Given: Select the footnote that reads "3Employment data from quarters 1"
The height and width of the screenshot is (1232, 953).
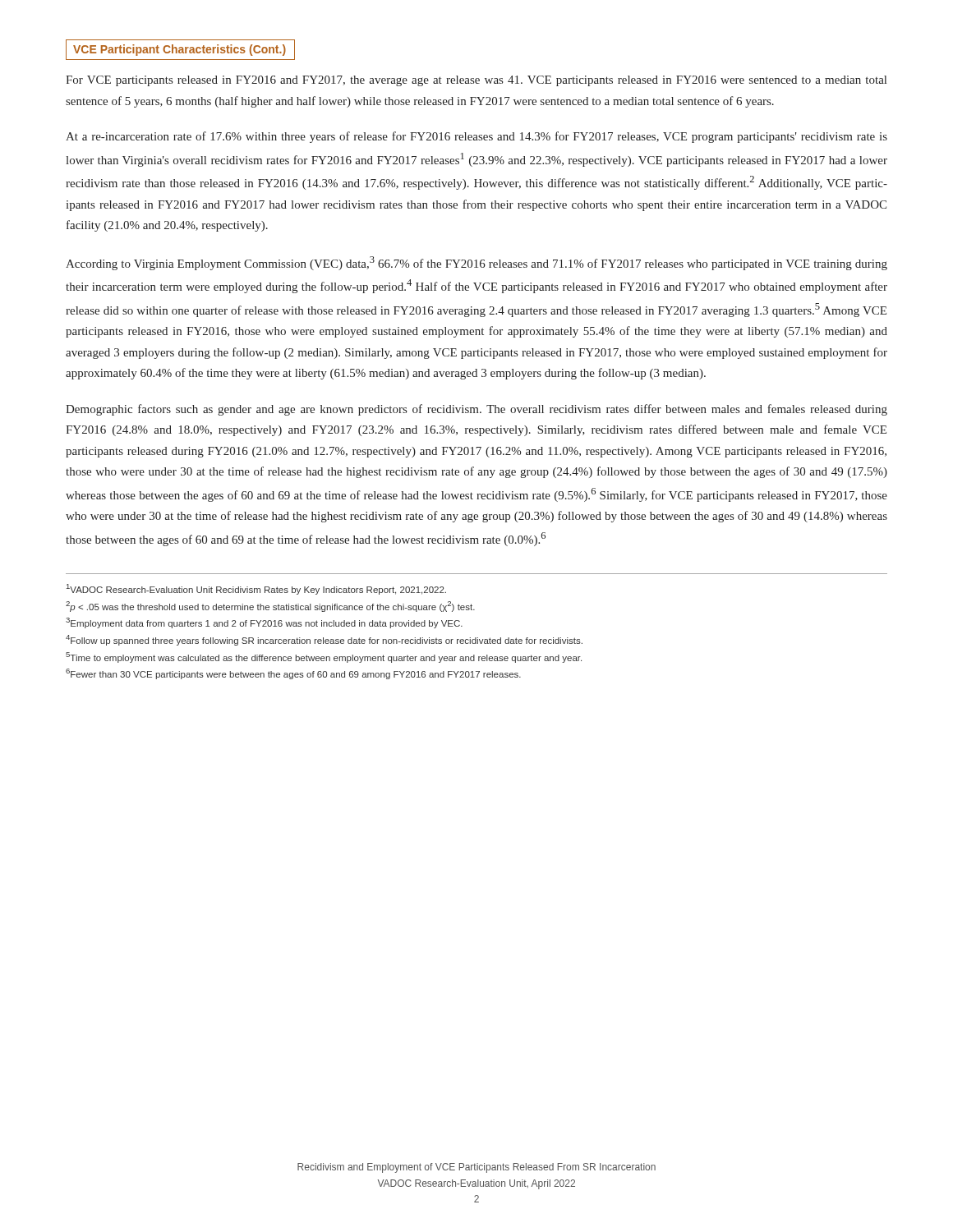Looking at the screenshot, I should point(264,622).
